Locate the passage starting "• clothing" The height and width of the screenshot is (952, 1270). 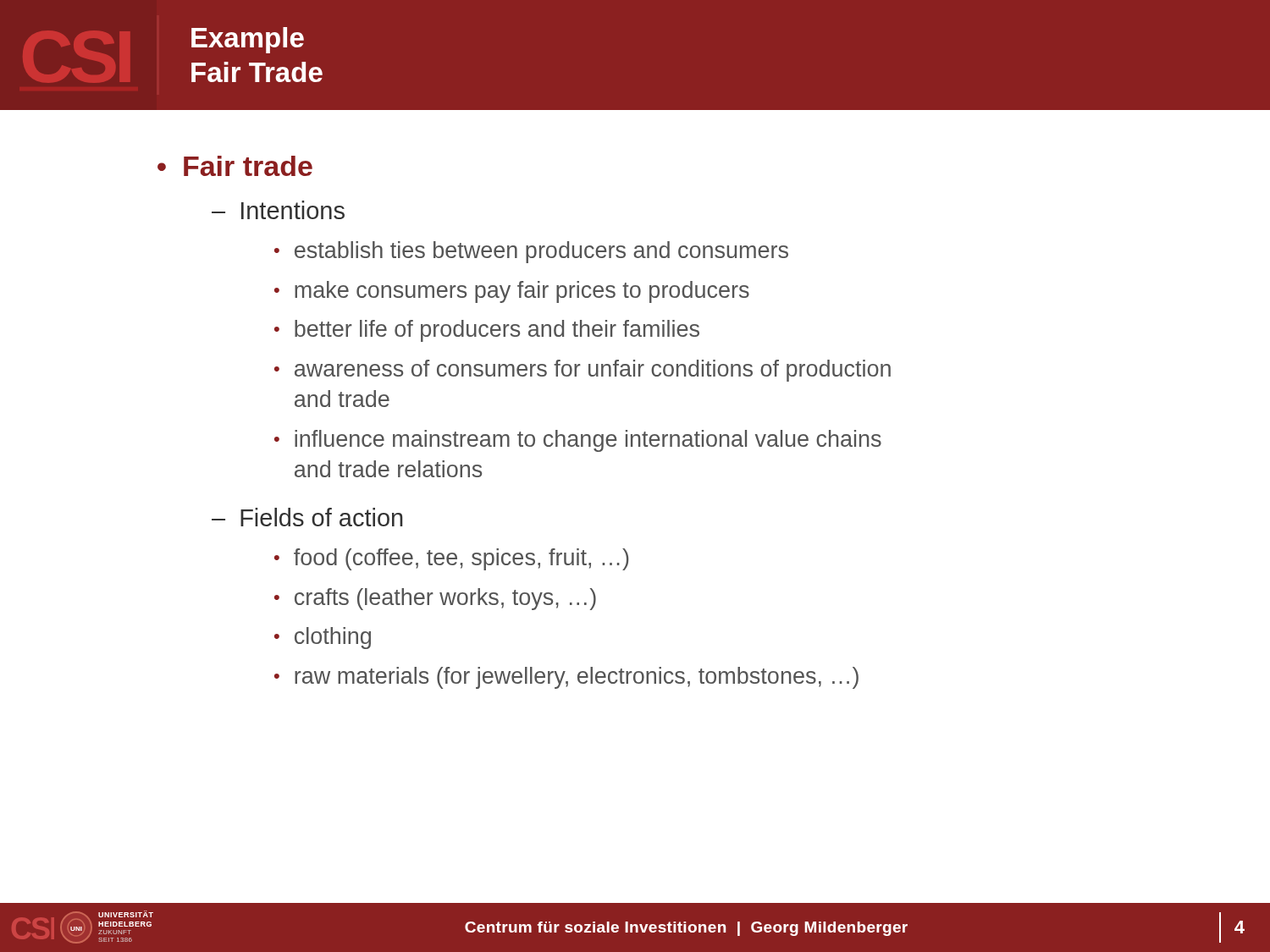323,637
